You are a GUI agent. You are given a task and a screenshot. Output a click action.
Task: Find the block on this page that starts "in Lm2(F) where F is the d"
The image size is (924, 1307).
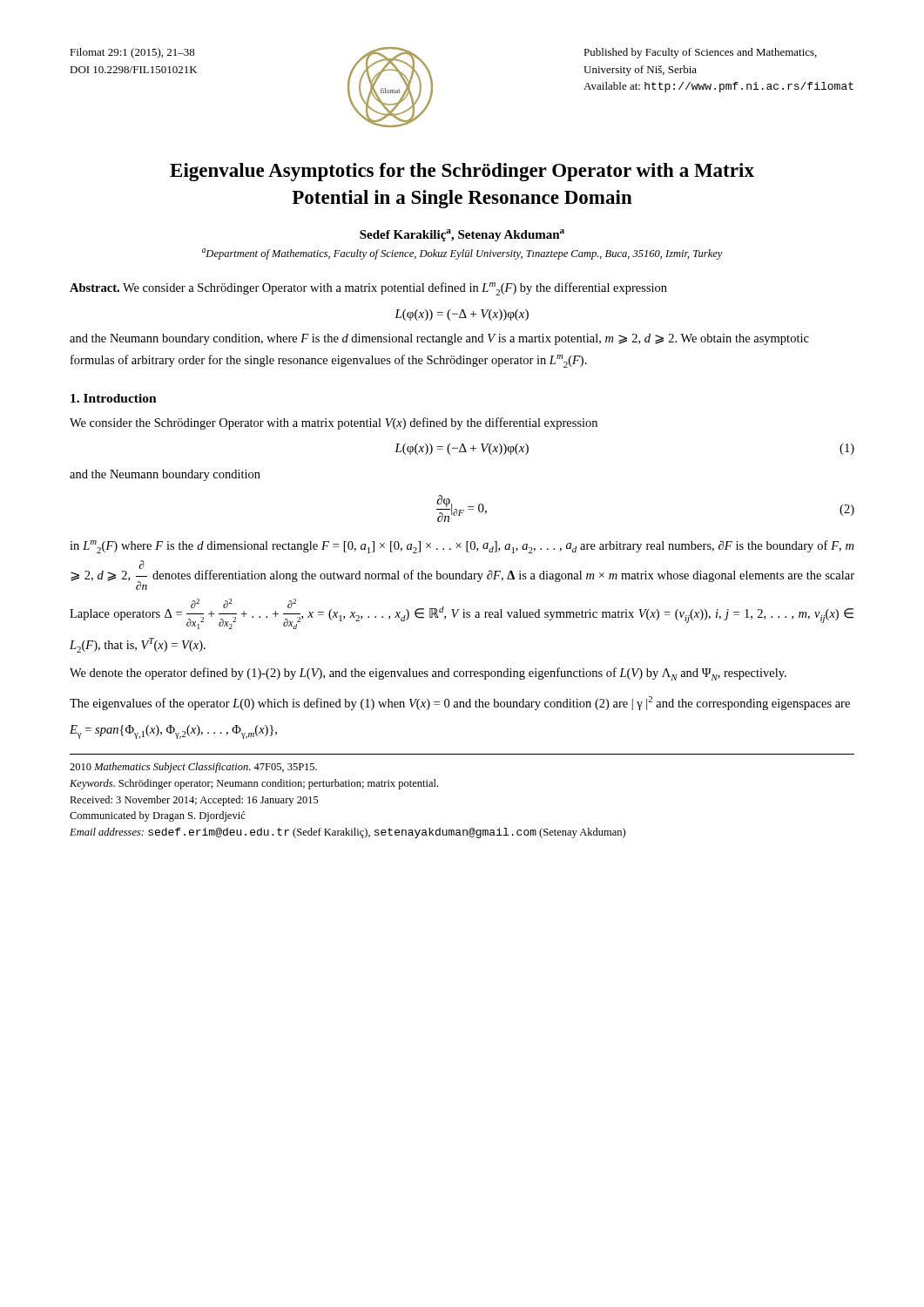462,547
